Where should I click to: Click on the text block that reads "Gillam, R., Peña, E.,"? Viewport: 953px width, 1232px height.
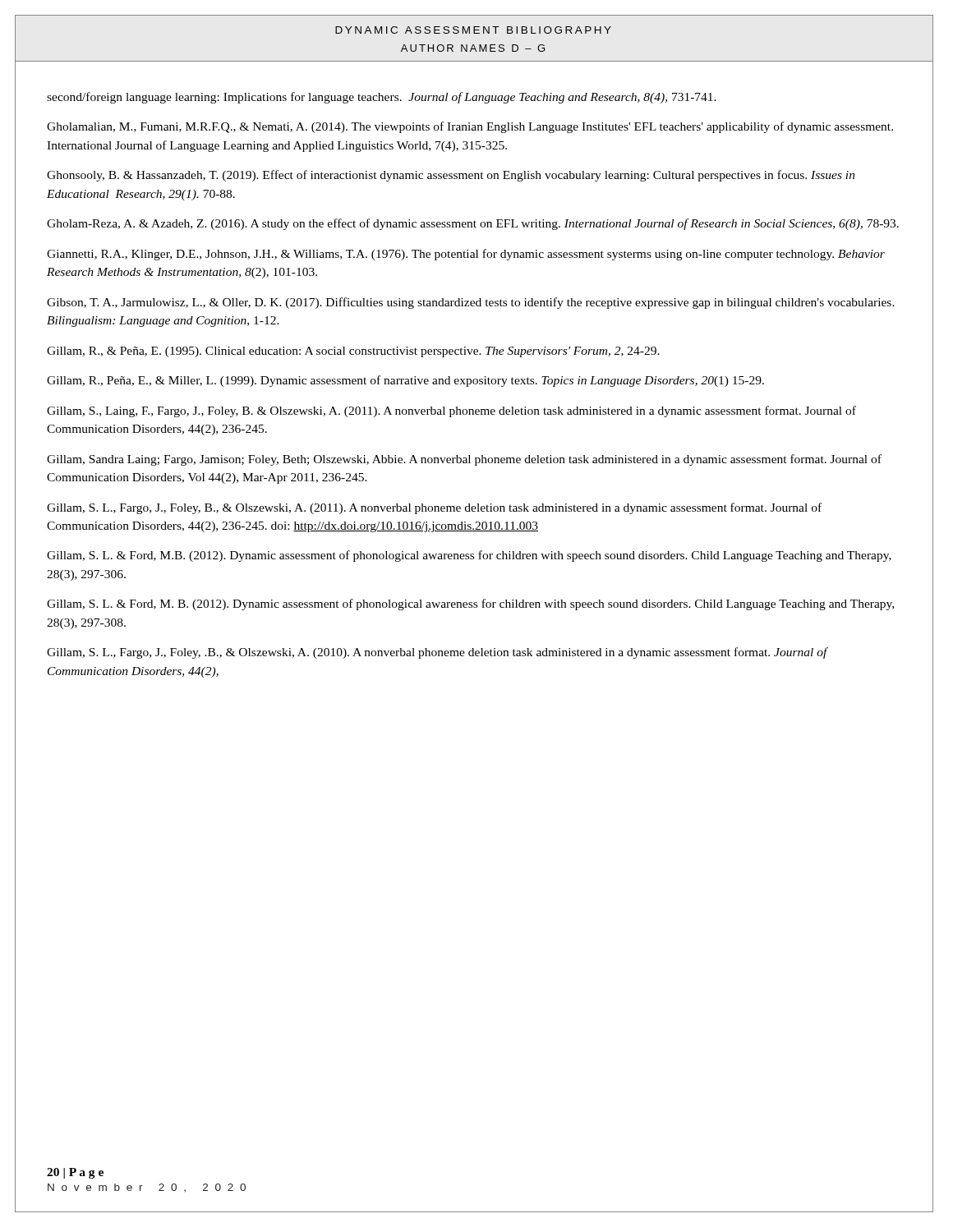(475, 381)
